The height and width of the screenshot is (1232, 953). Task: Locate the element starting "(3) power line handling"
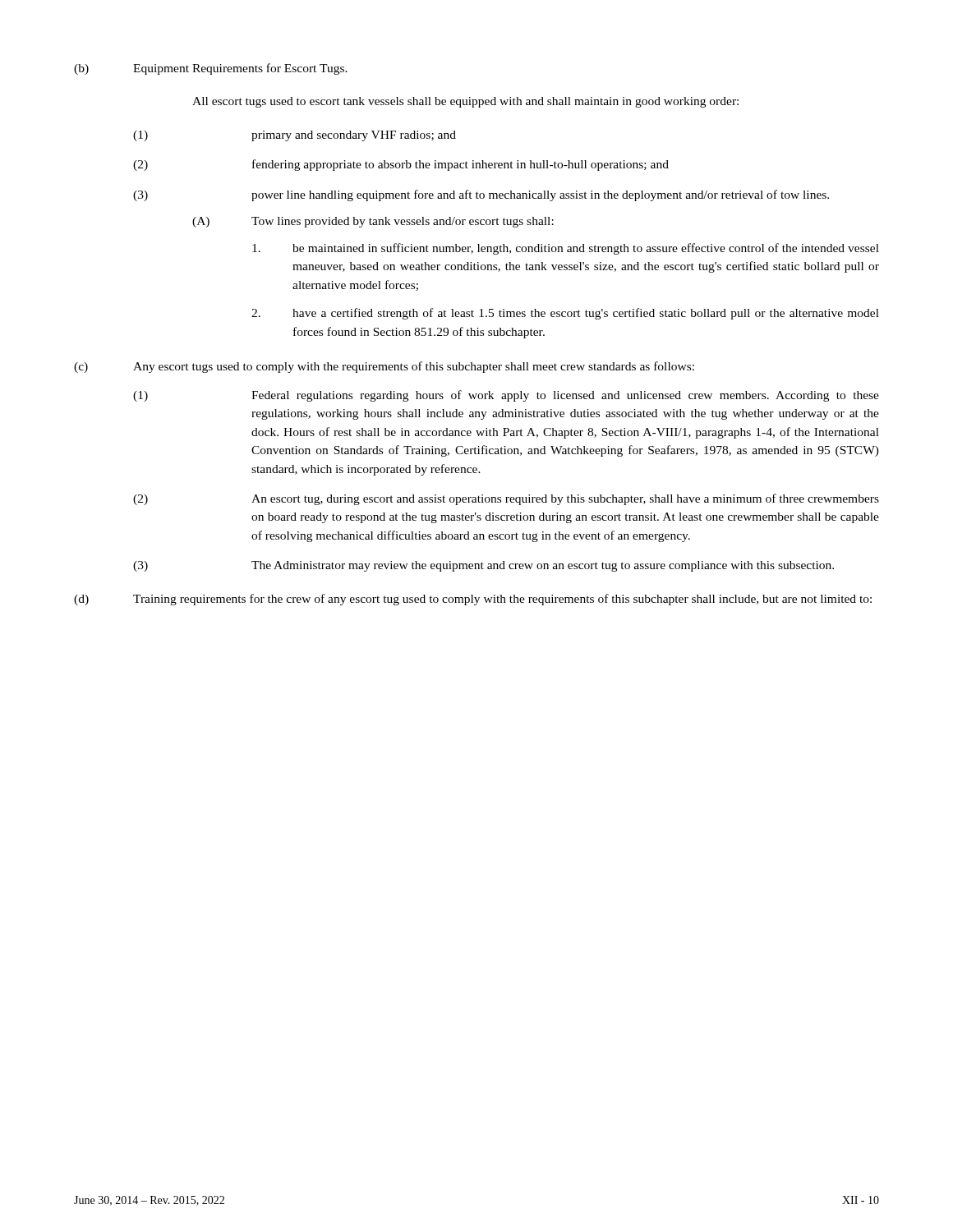click(x=476, y=195)
